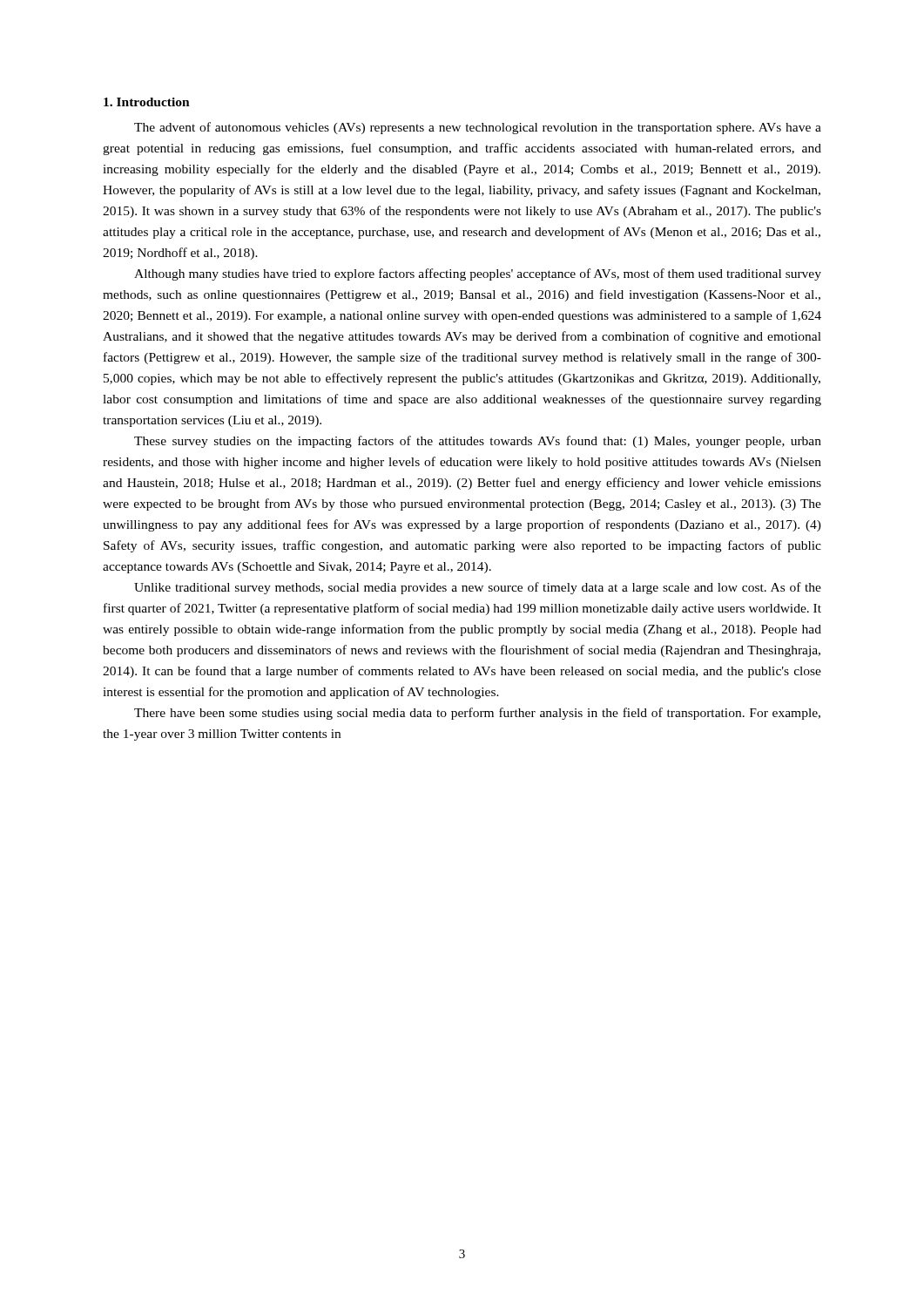Viewport: 924px width, 1307px height.
Task: Click the passage that begins "These survey studies"
Action: 462,503
